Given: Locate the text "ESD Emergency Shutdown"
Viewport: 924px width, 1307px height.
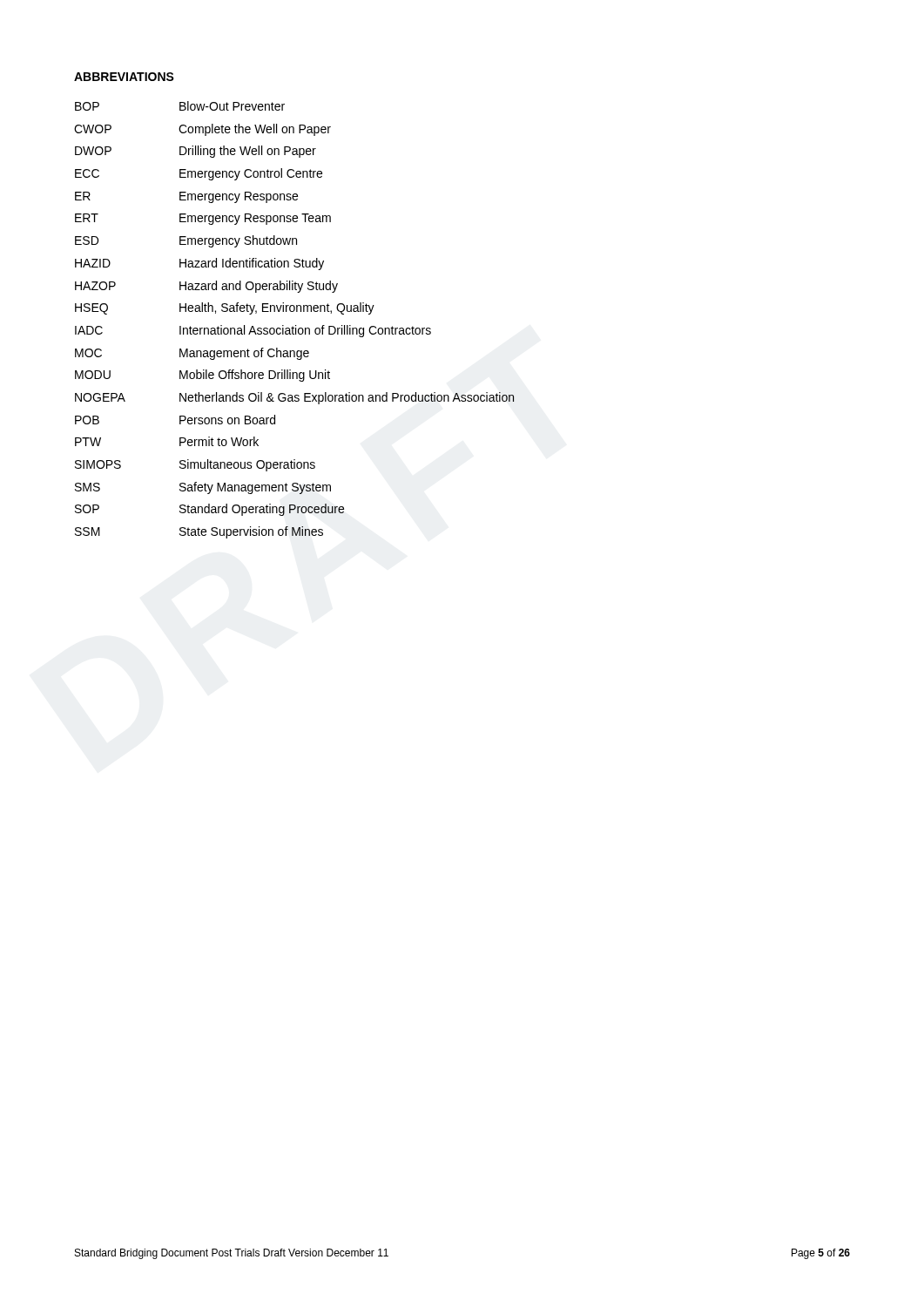Looking at the screenshot, I should 186,241.
